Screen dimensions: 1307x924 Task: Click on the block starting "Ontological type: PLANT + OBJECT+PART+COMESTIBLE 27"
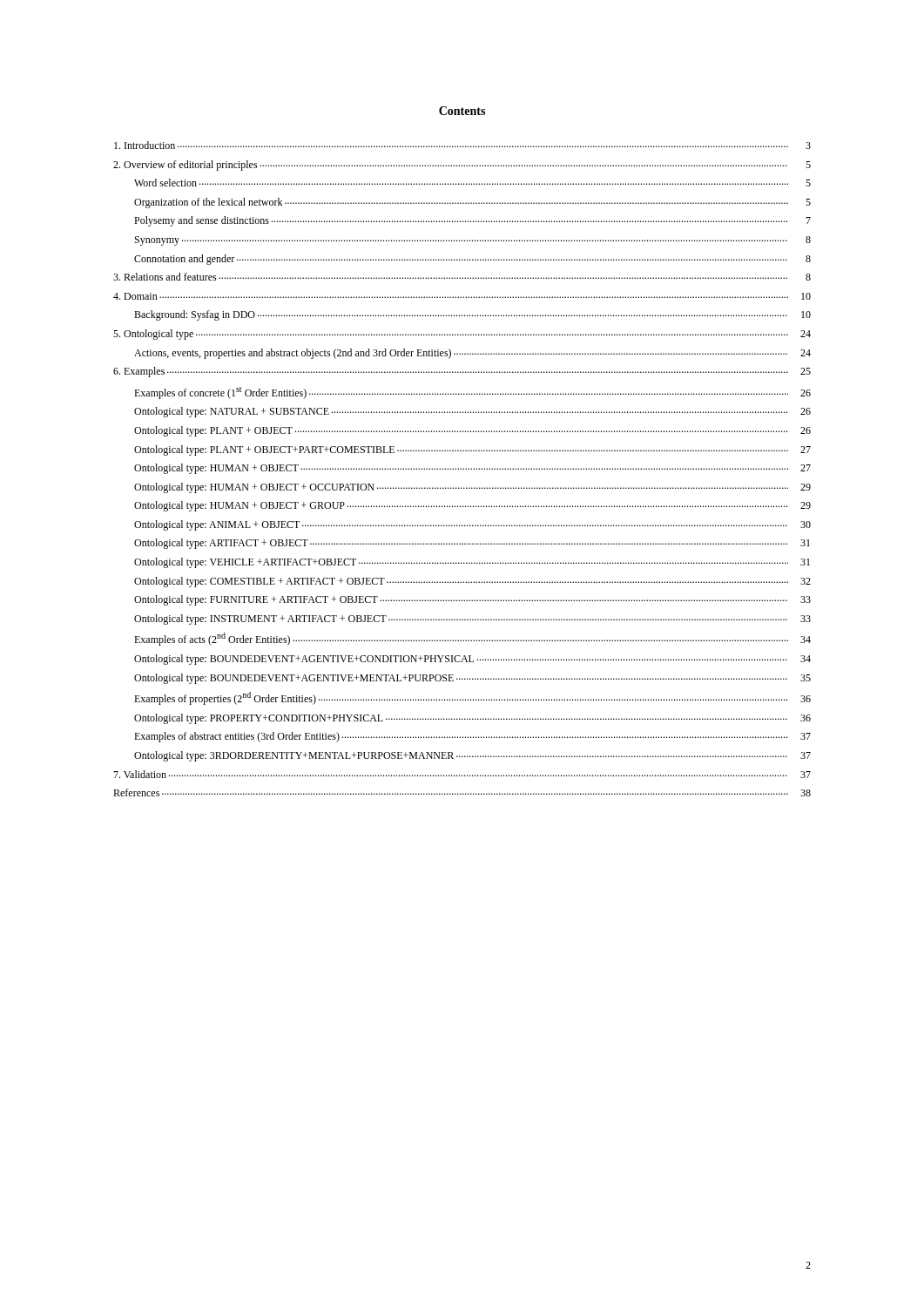pyautogui.click(x=472, y=449)
